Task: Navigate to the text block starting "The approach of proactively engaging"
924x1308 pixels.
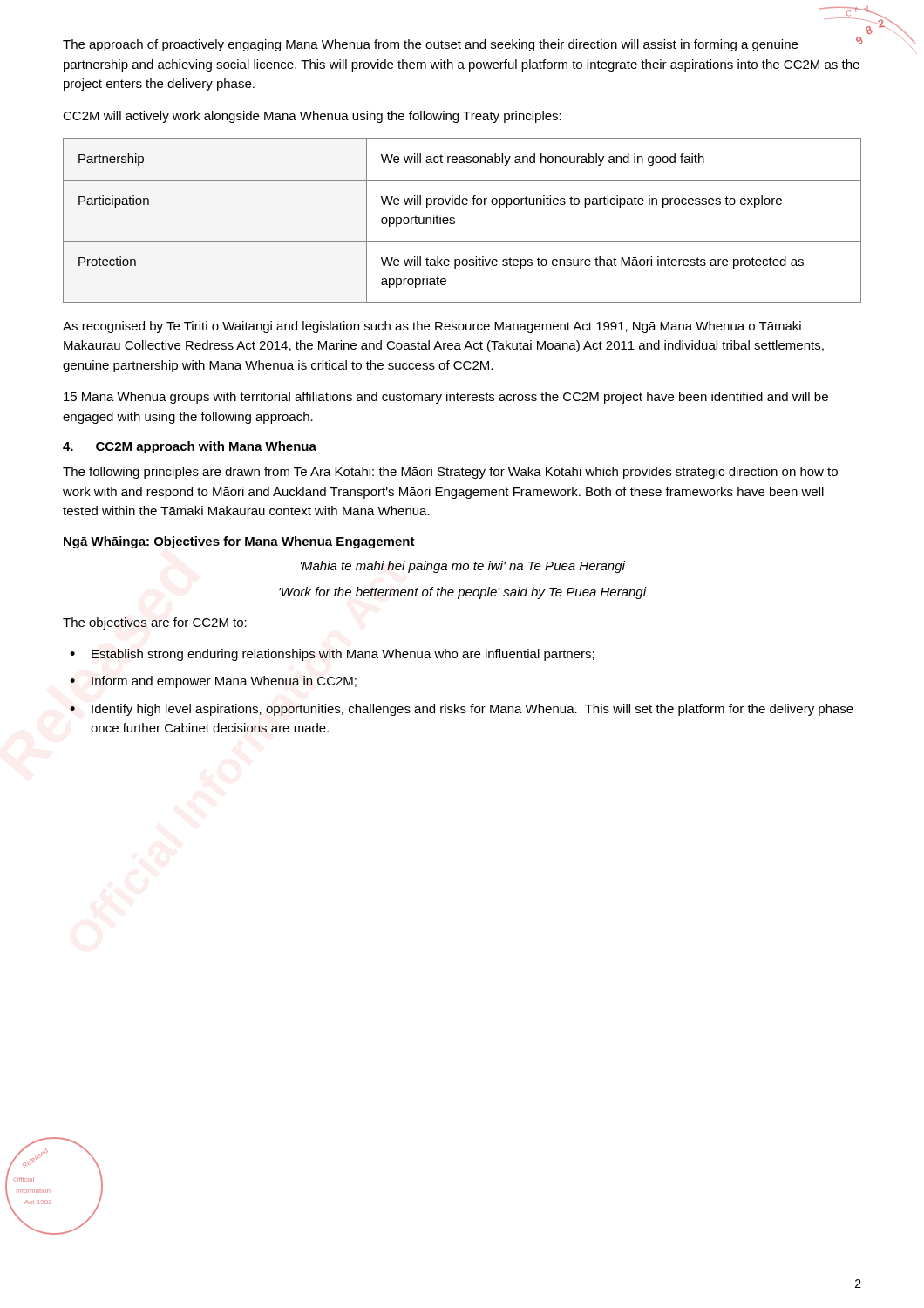Action: coord(461,64)
